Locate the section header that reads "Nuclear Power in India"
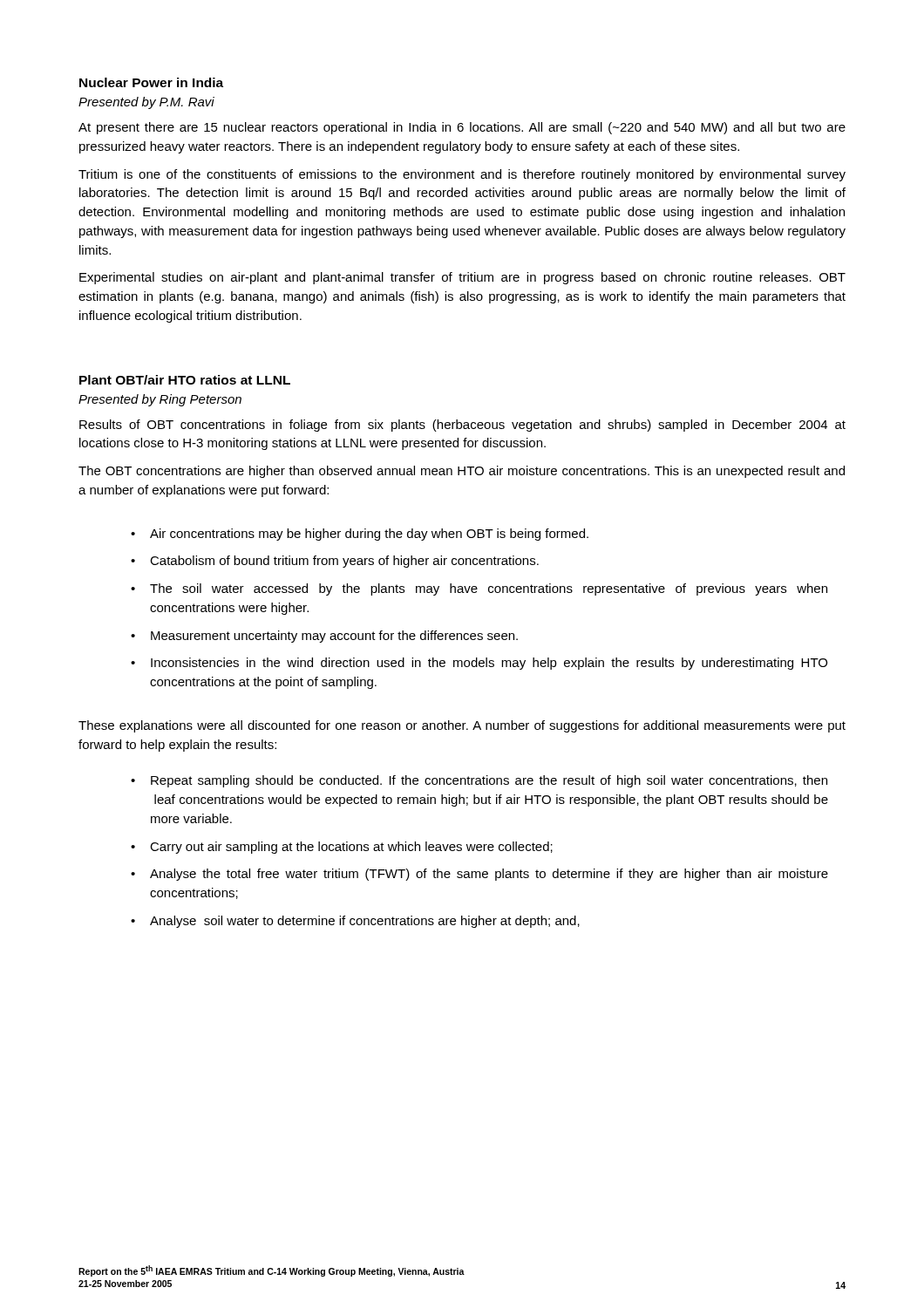Screen dimensions: 1308x924 pos(151,82)
